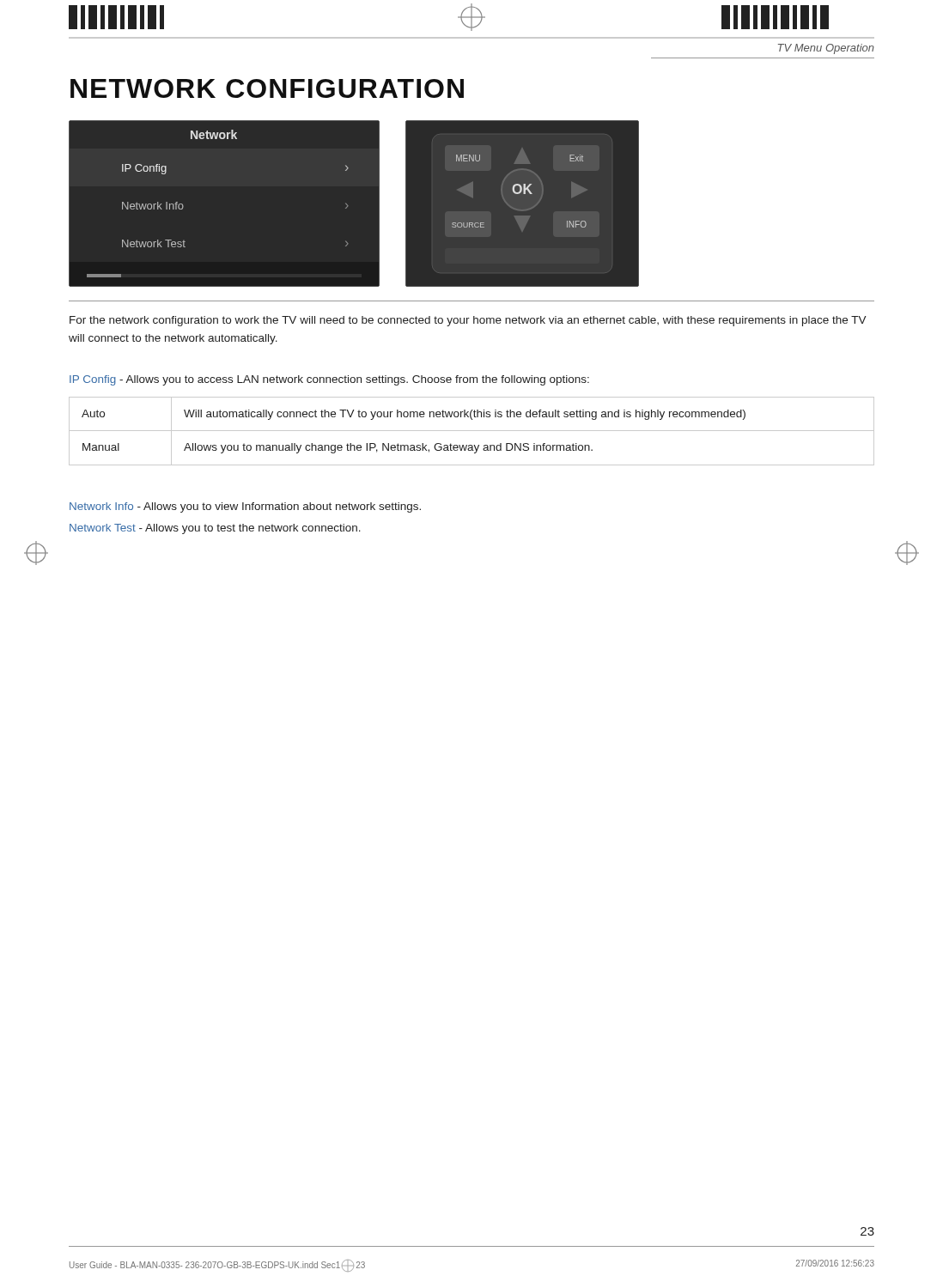Select the screenshot
The height and width of the screenshot is (1288, 943).
point(224,204)
